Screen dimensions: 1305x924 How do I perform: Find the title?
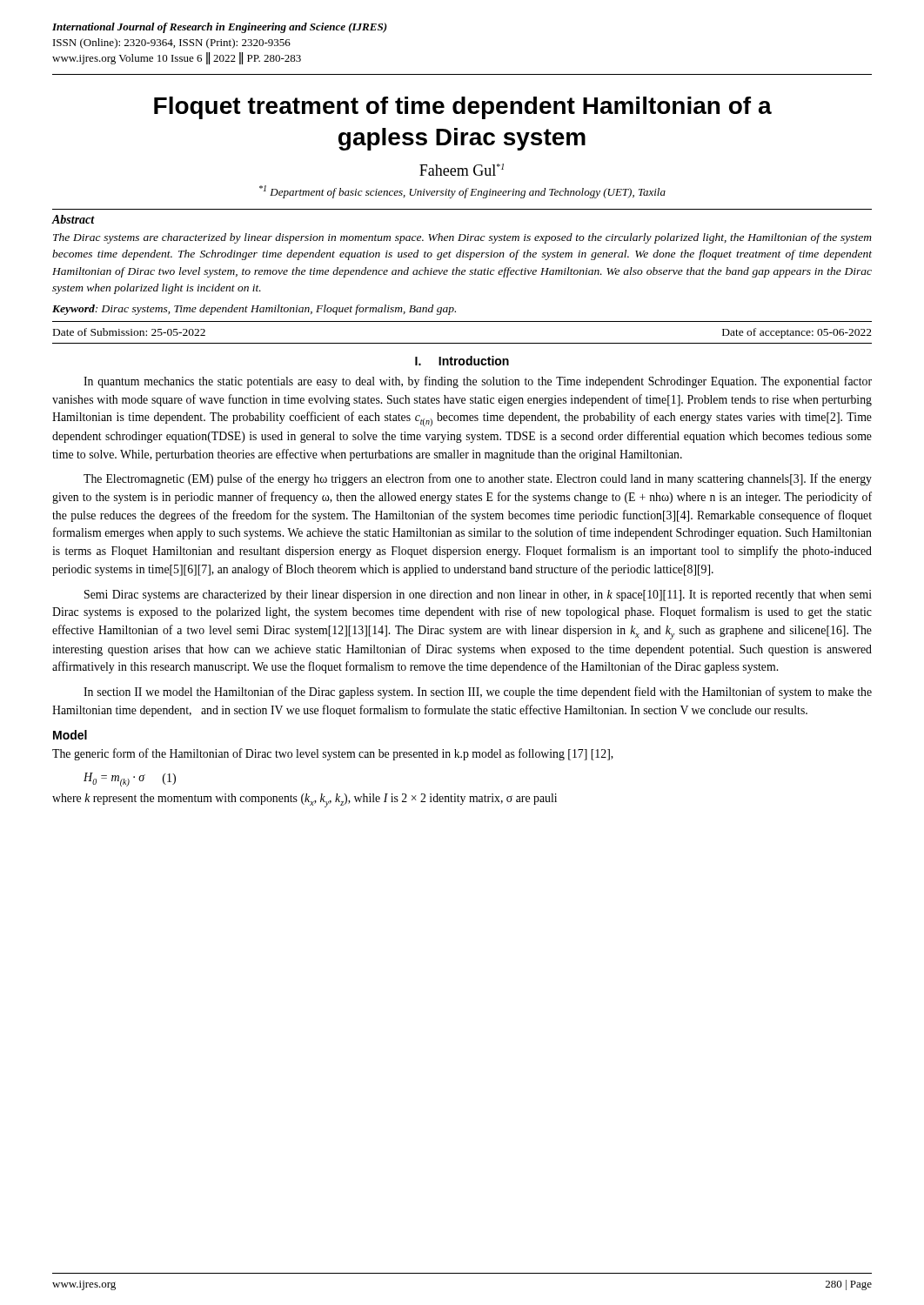coord(462,122)
